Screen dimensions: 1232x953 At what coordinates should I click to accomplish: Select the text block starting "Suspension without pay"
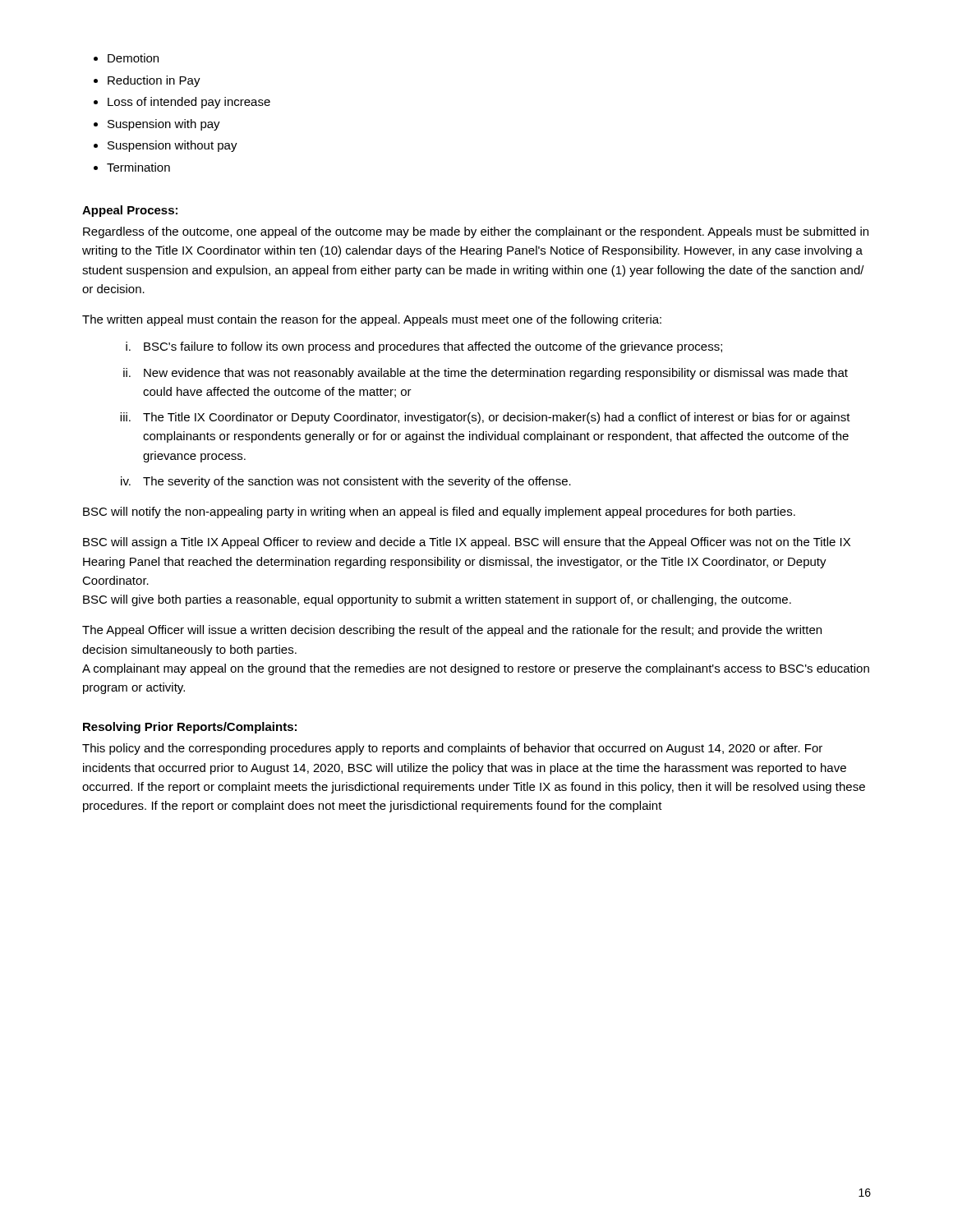click(x=172, y=145)
